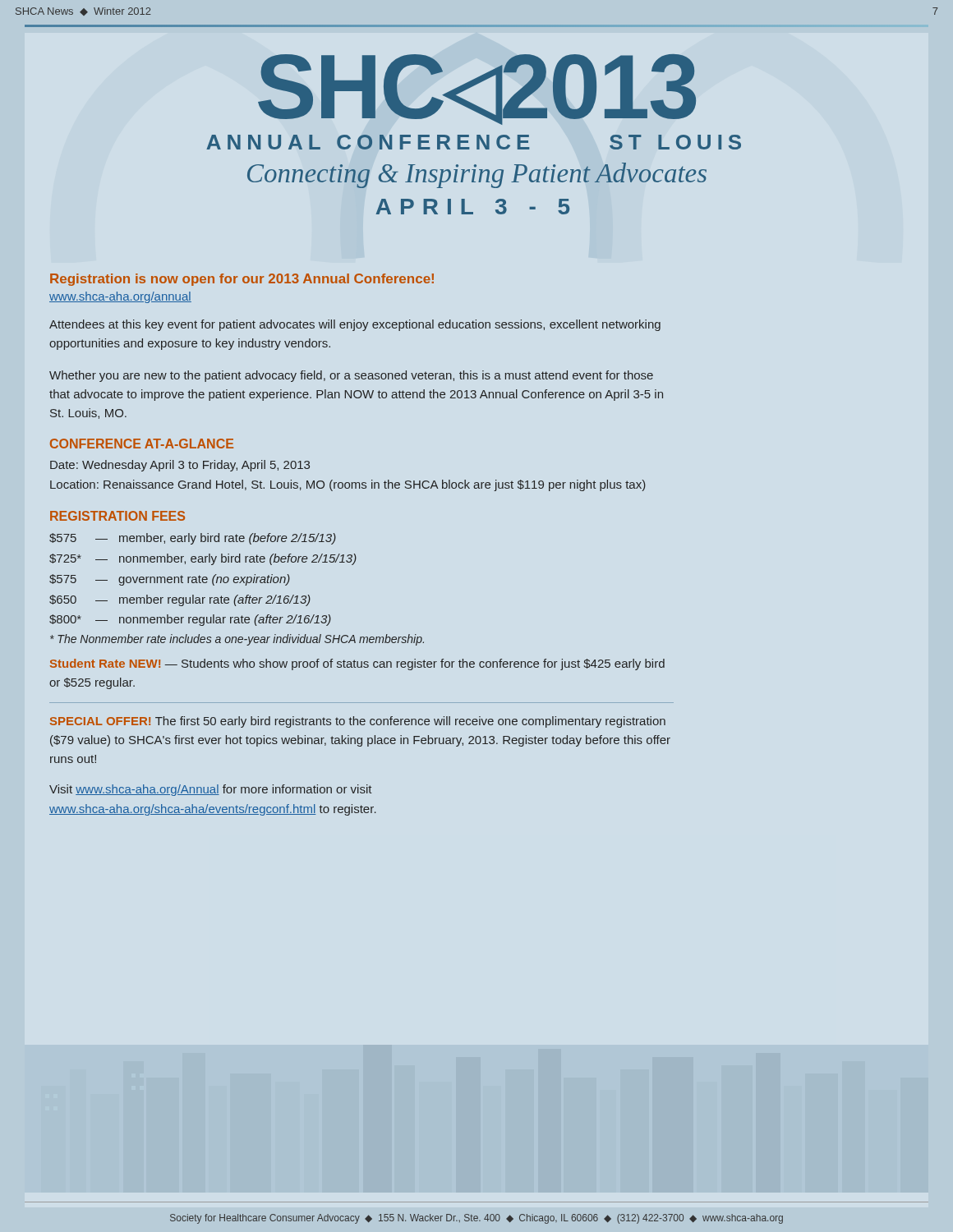Click on the footnote containing "The Nonmember rate includes a one-year"
953x1232 pixels.
coord(237,639)
